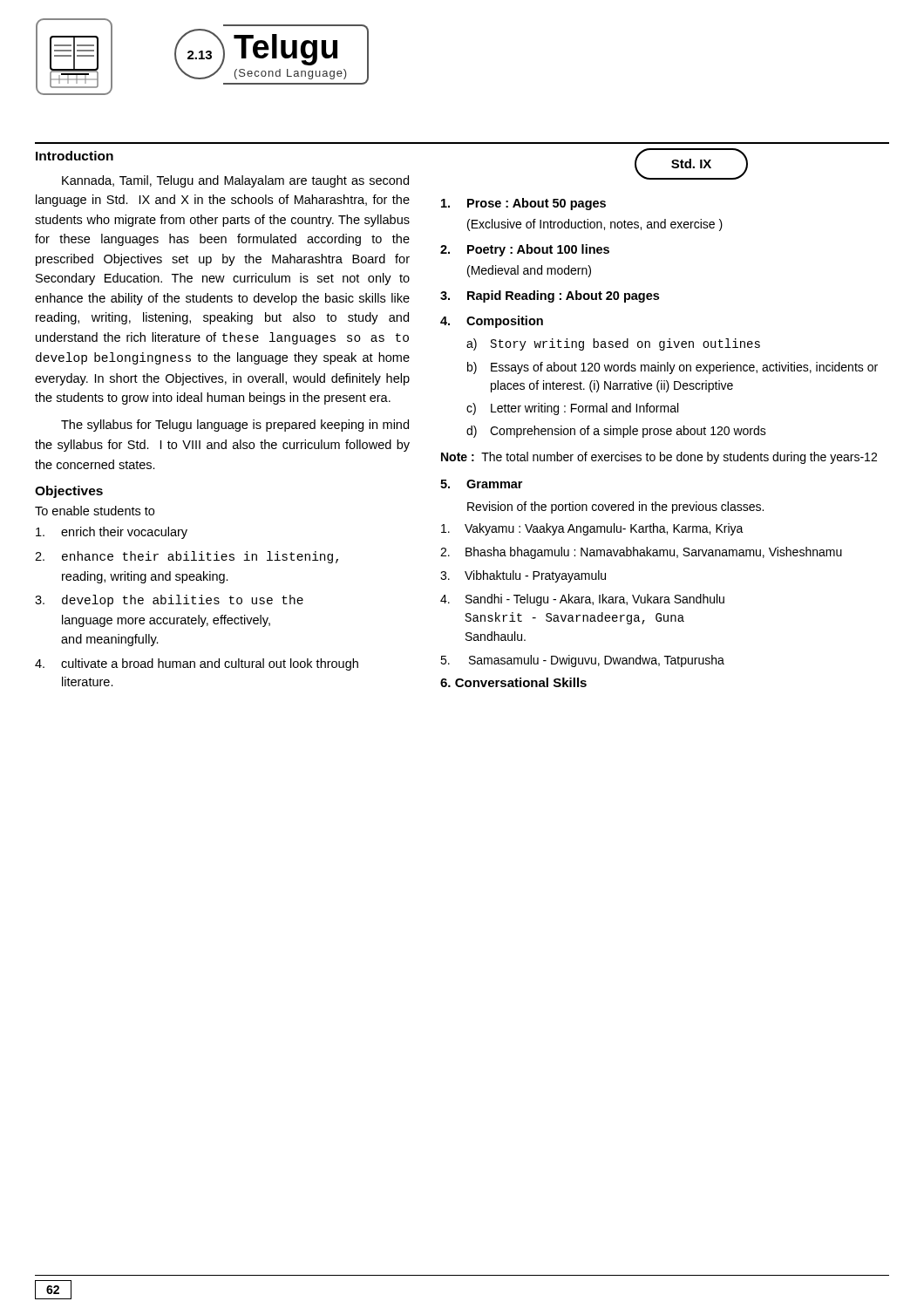The image size is (924, 1308).
Task: Select the text starting "Vakyamu : Vaakya Angamulu- Kartha, Karma, Kriya"
Action: [x=665, y=529]
